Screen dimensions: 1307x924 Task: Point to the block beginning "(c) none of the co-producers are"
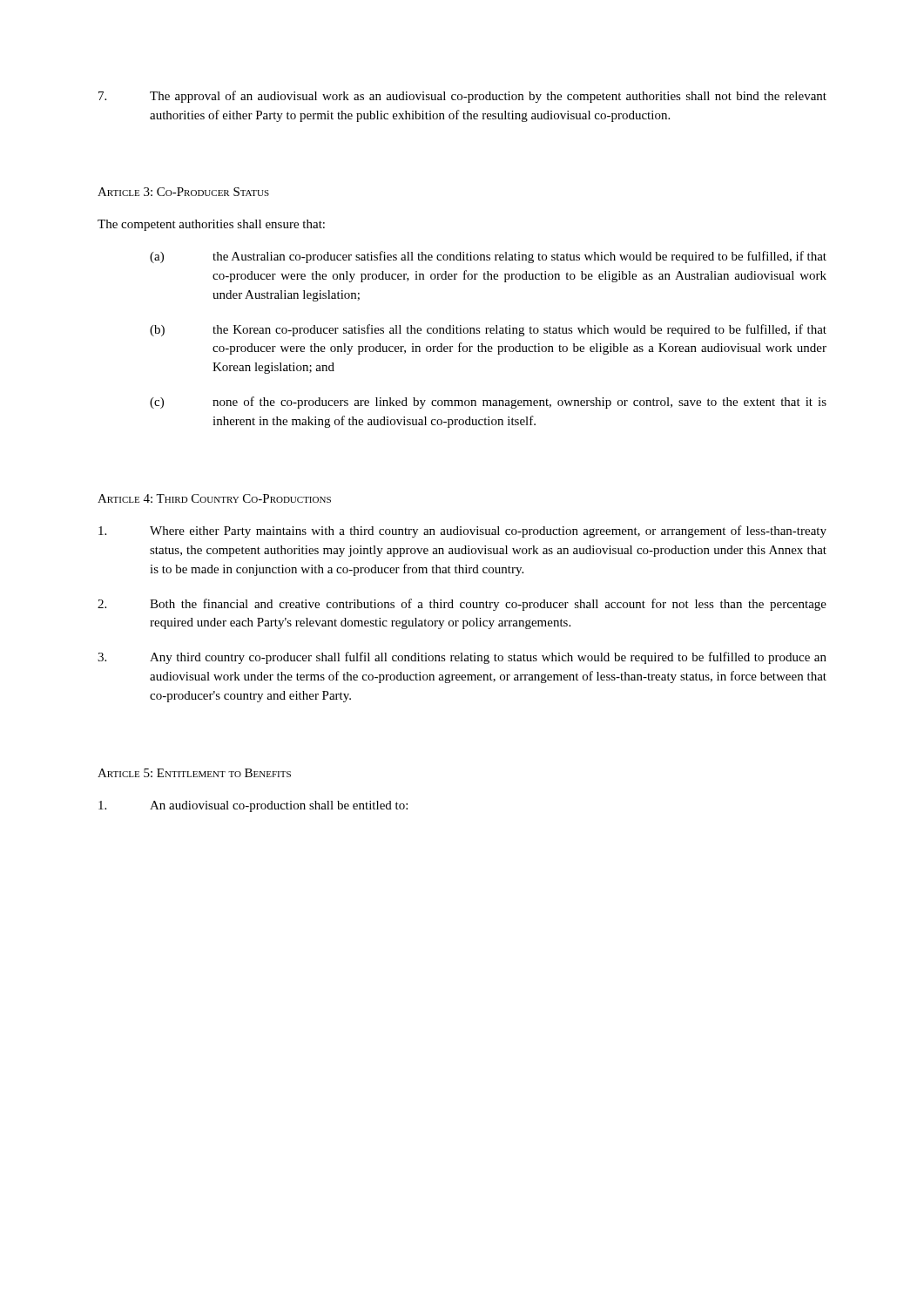point(488,412)
